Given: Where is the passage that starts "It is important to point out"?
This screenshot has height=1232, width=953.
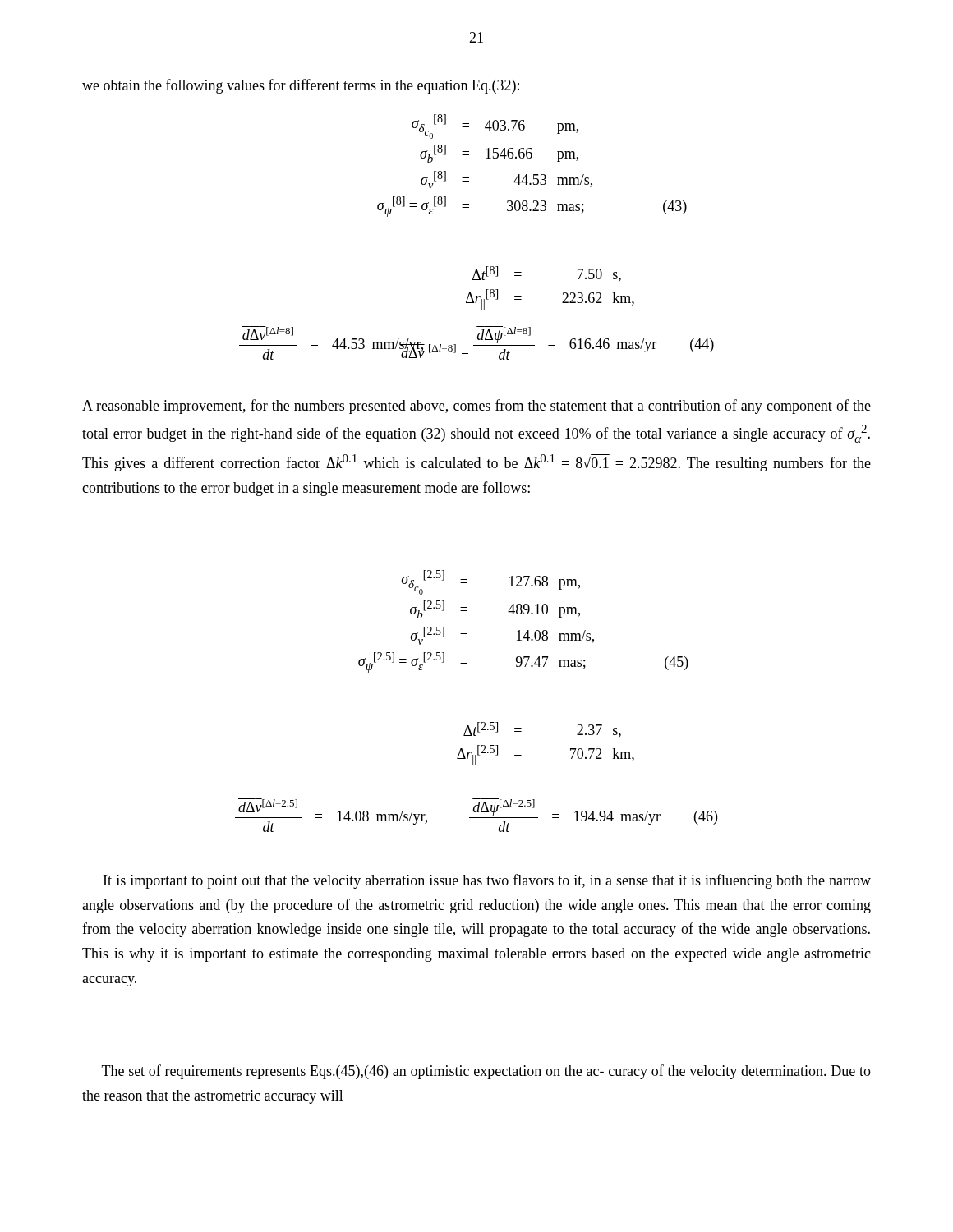Looking at the screenshot, I should (x=476, y=929).
